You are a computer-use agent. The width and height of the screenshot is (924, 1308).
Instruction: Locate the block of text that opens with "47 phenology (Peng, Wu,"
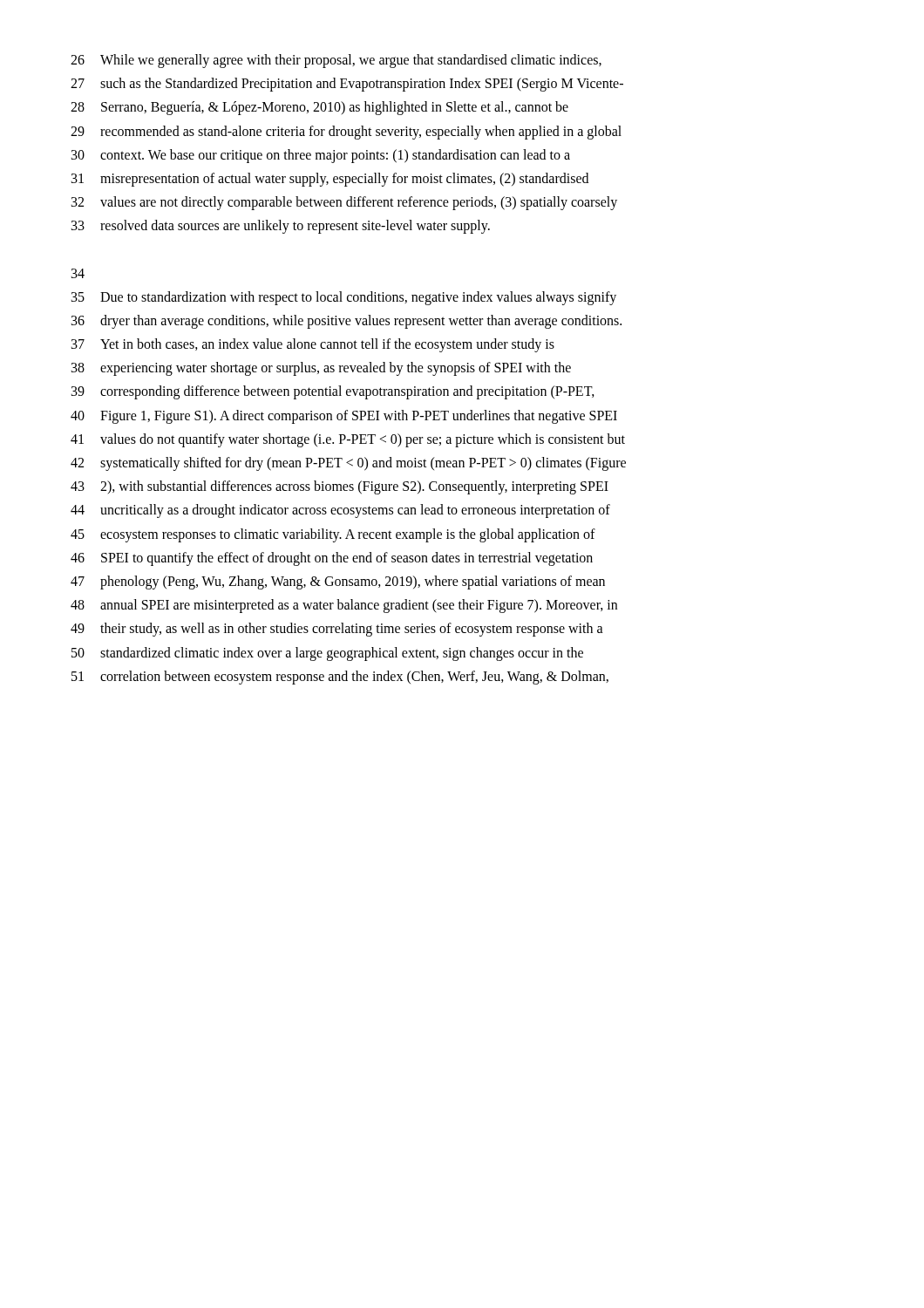click(x=486, y=581)
